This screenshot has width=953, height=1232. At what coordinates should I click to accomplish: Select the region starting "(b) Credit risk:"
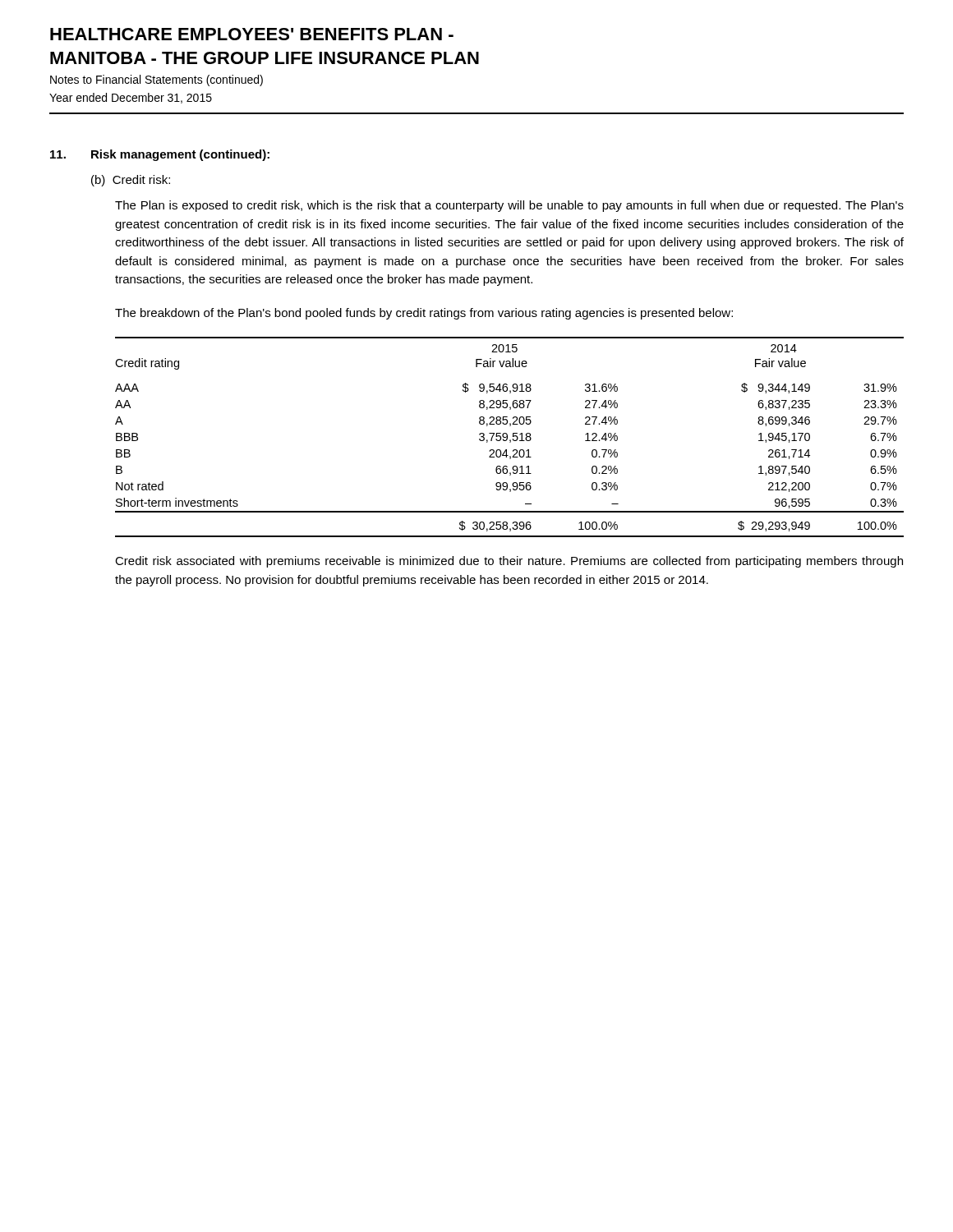pos(131,180)
